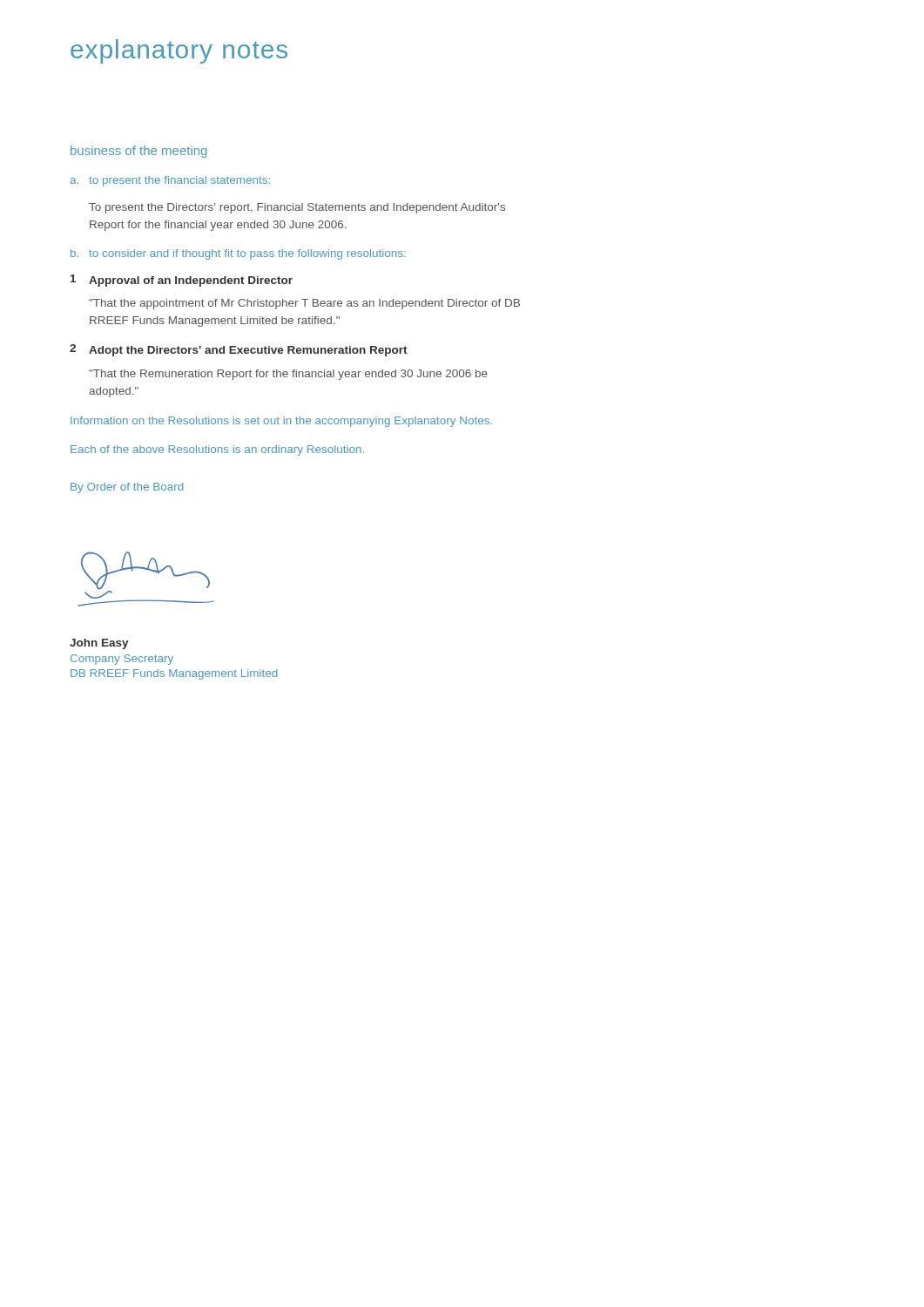Find the passage starting "John Easy Company Secretary DB"
Screen dimensions: 1307x924
coord(99,644)
